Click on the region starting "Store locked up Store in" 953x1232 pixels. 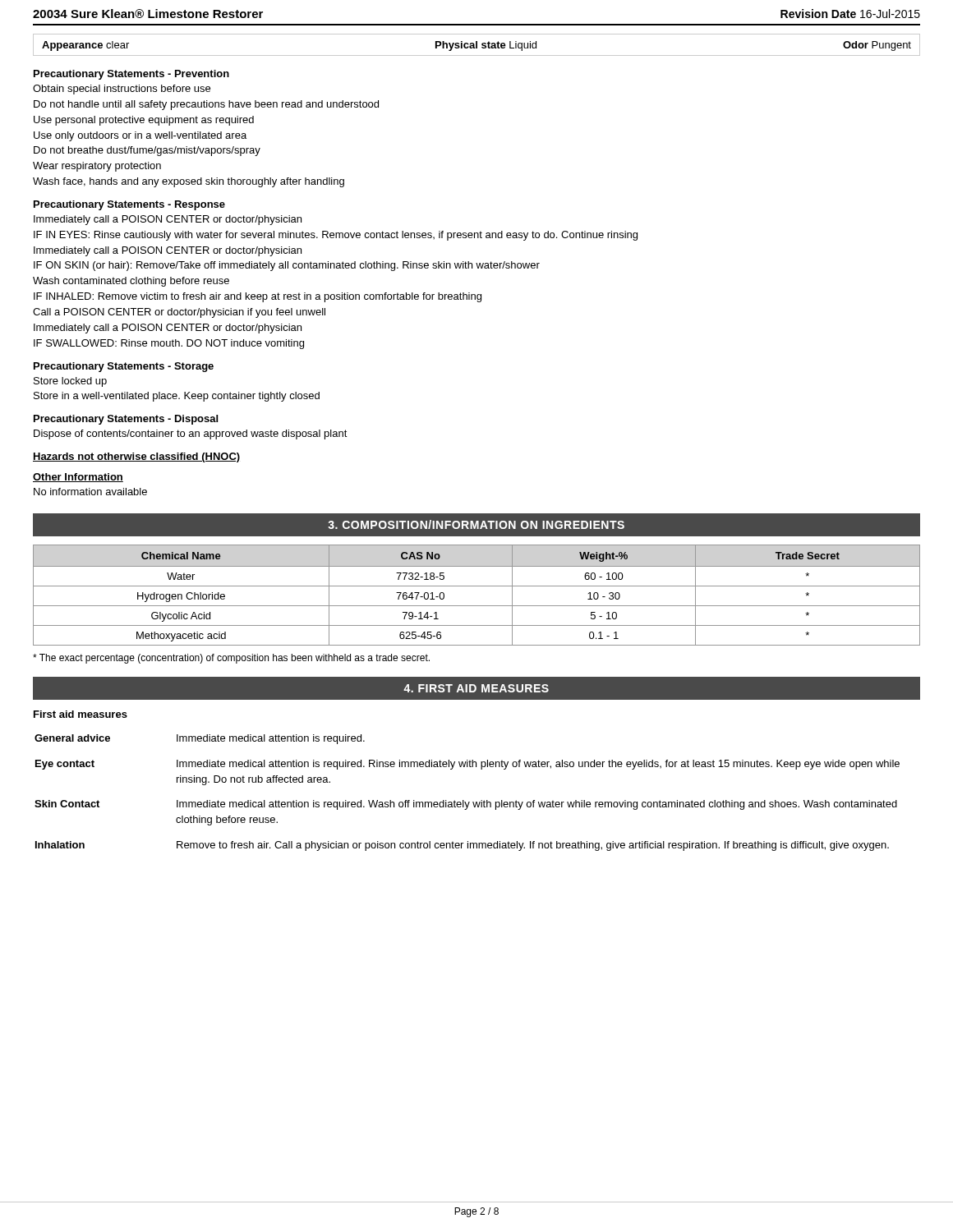point(177,388)
